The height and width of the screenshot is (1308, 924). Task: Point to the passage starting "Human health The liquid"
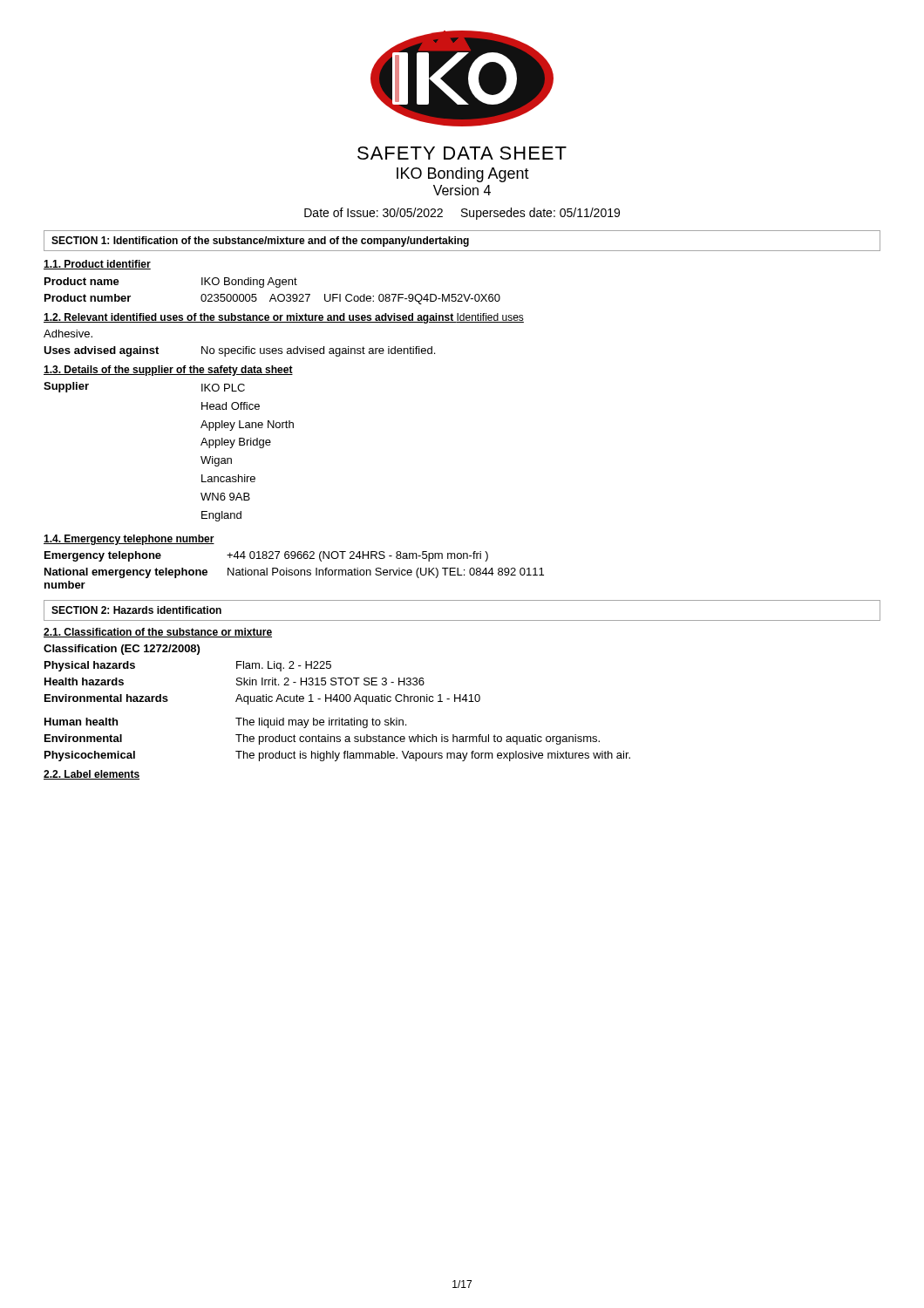[75, 722]
